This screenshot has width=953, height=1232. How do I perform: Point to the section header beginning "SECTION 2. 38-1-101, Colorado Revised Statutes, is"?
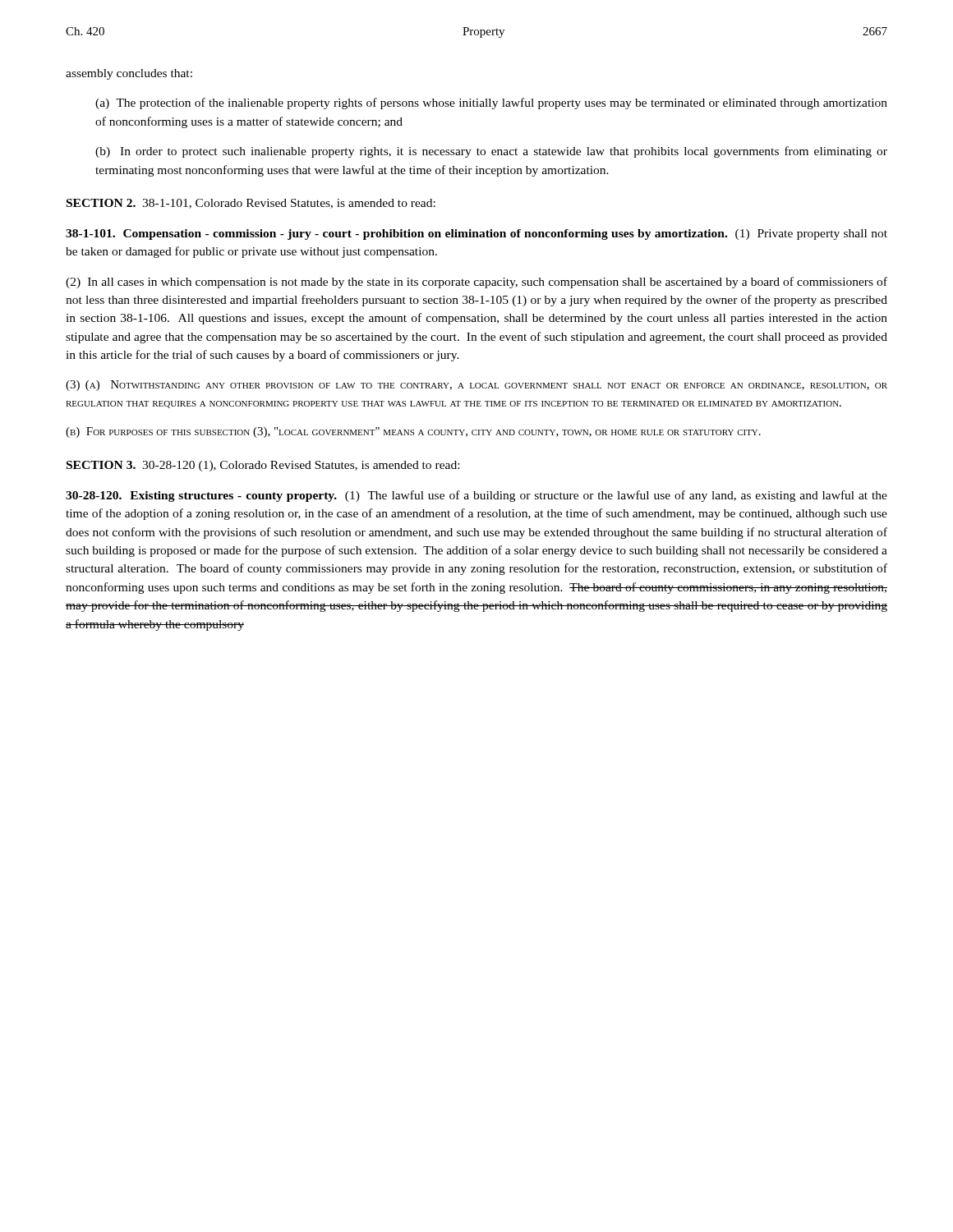[251, 203]
